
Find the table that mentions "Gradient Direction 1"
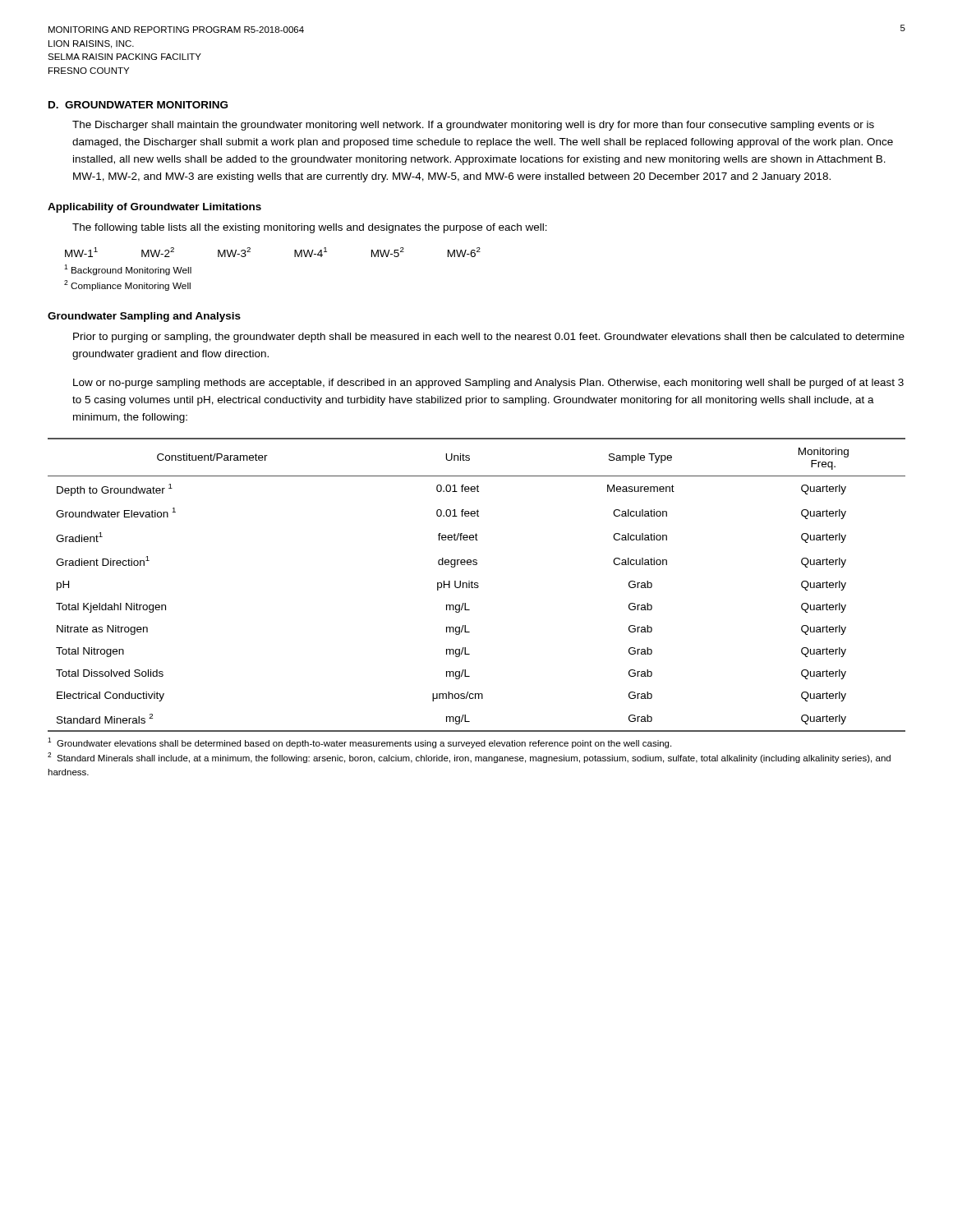[476, 585]
